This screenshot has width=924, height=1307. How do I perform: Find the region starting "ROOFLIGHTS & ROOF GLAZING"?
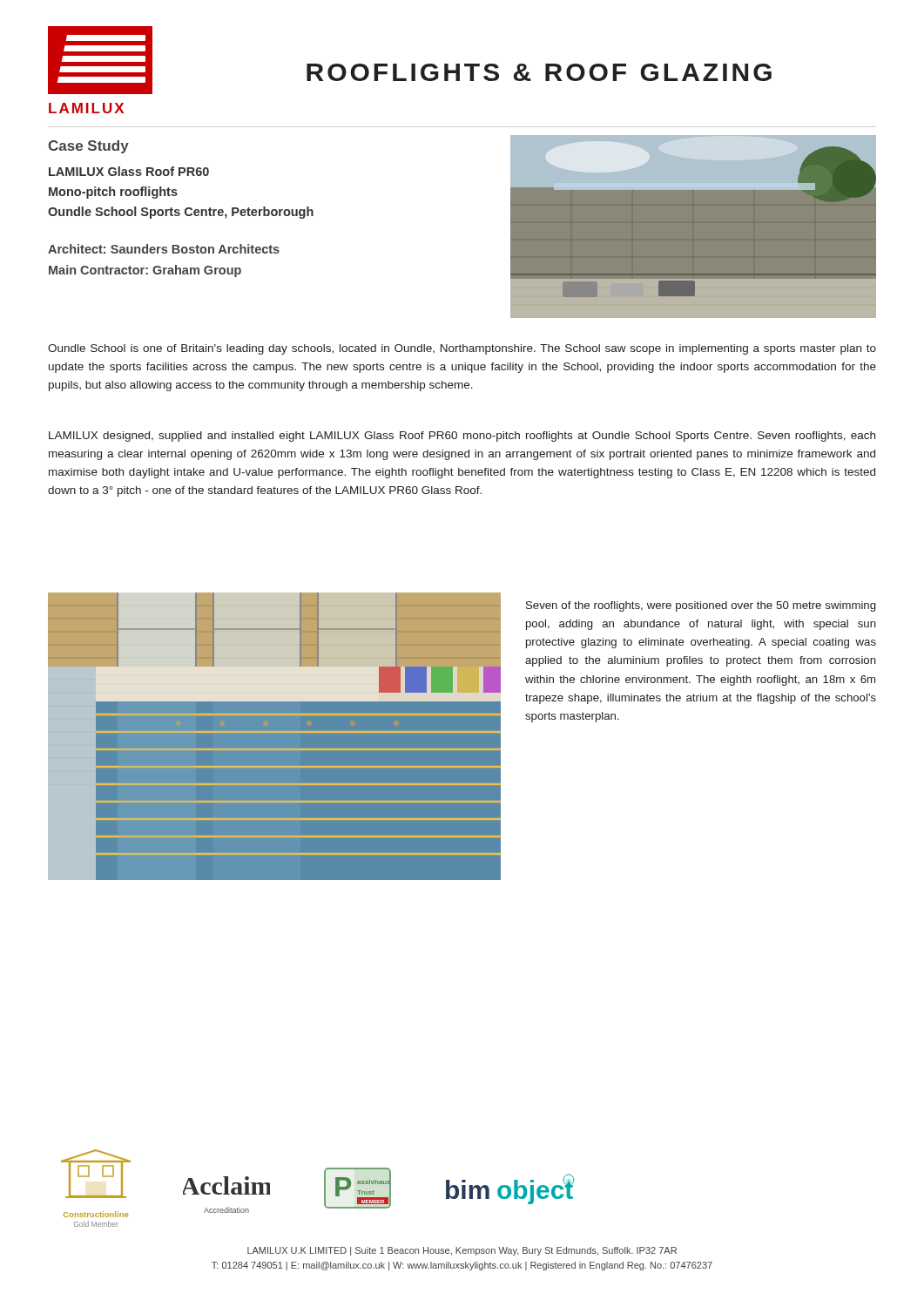[540, 71]
